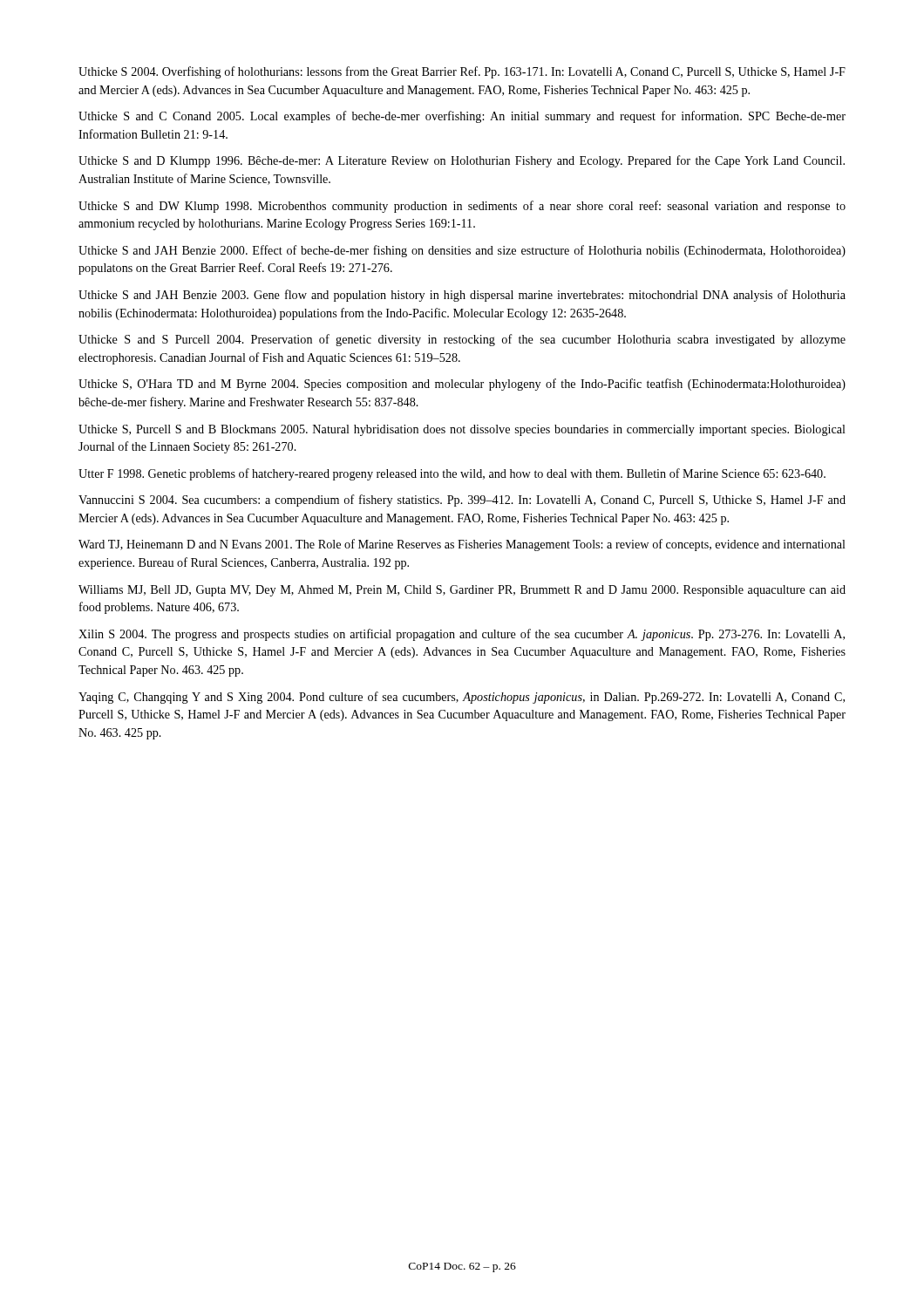Select the text block that says "Uthicke S and C Conand 2005. Local"

(x=462, y=125)
